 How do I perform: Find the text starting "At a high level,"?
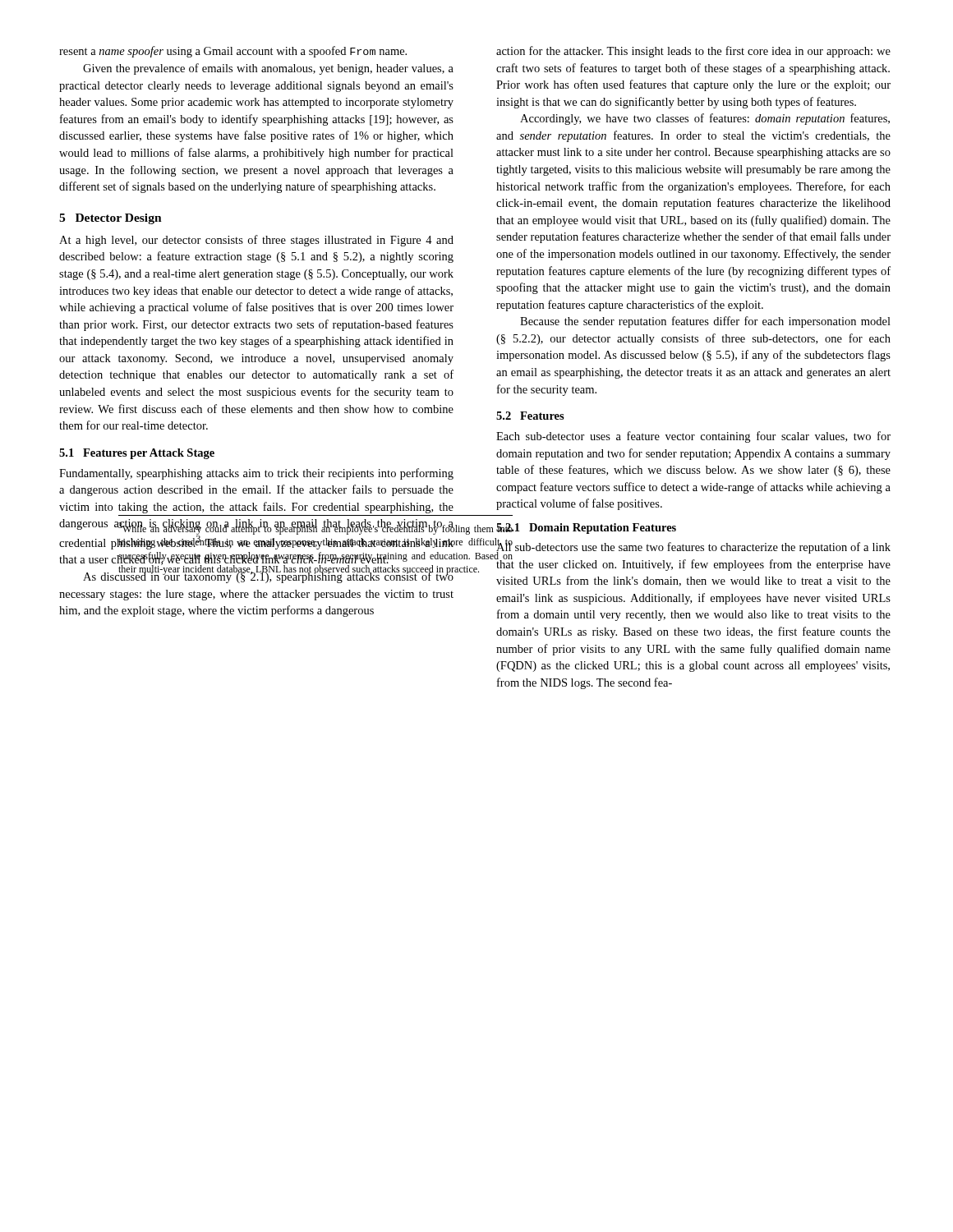(x=256, y=333)
